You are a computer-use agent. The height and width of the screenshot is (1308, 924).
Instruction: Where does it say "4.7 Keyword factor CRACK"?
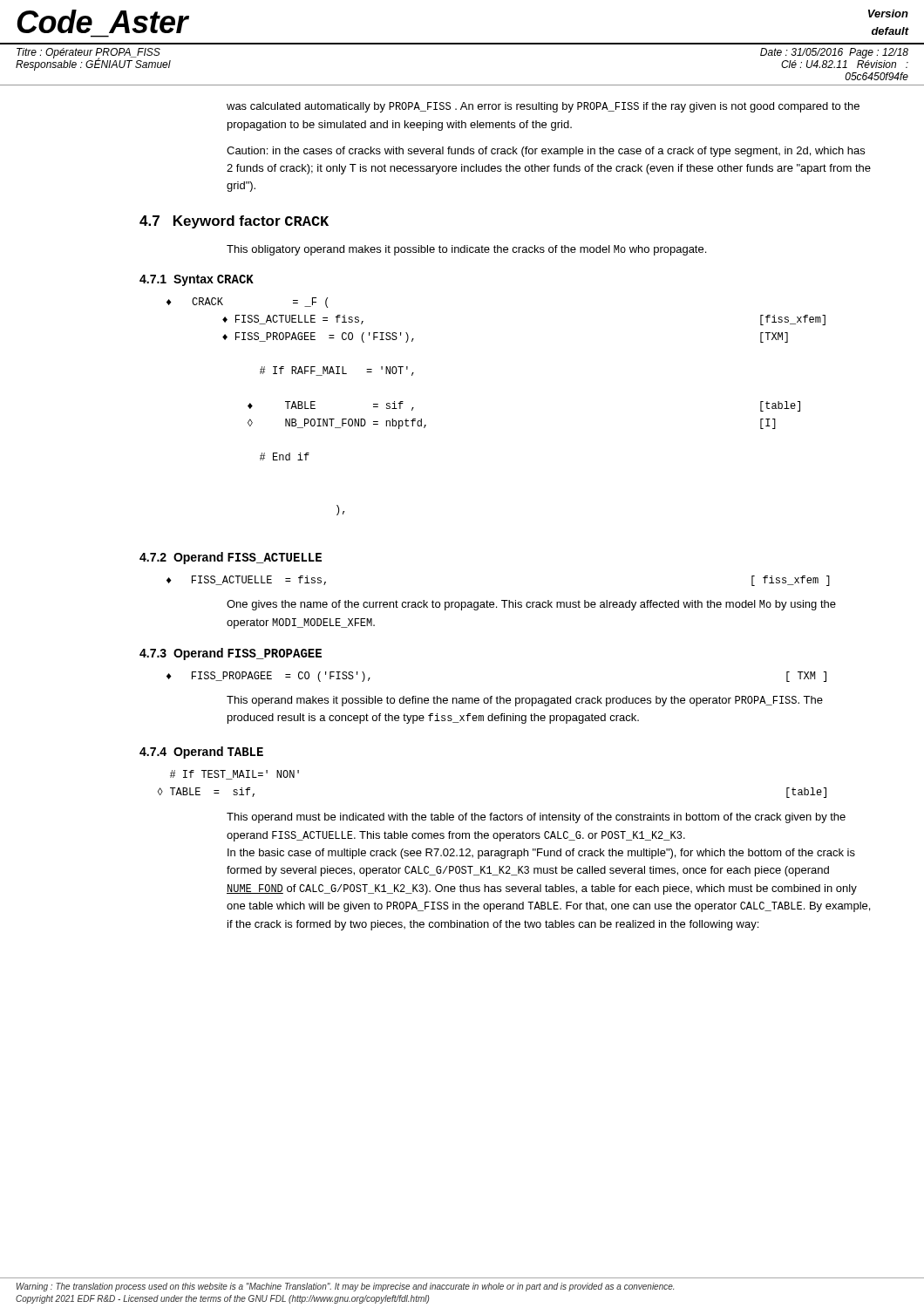(x=234, y=222)
